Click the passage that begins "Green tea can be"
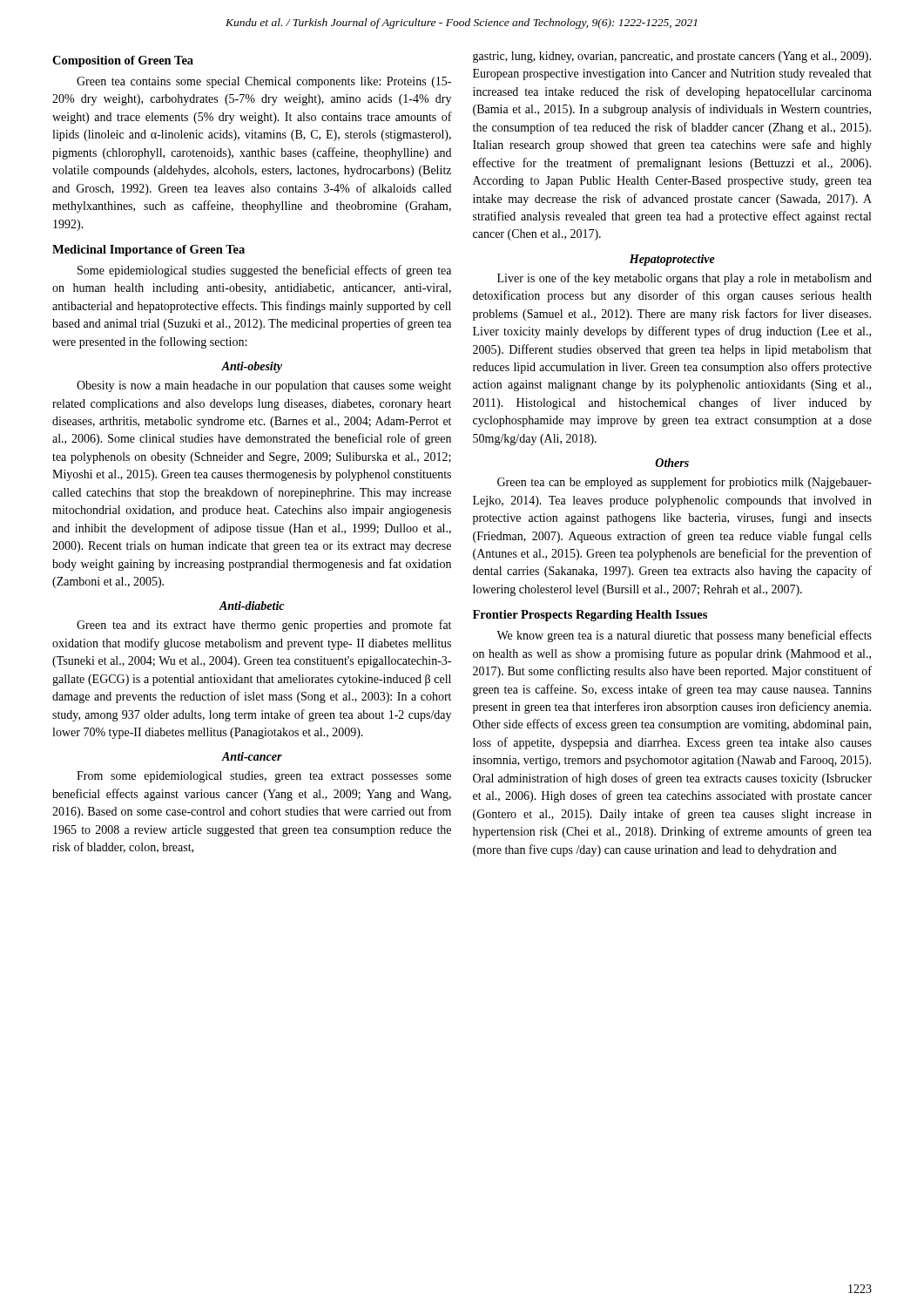This screenshot has height=1307, width=924. tap(672, 536)
